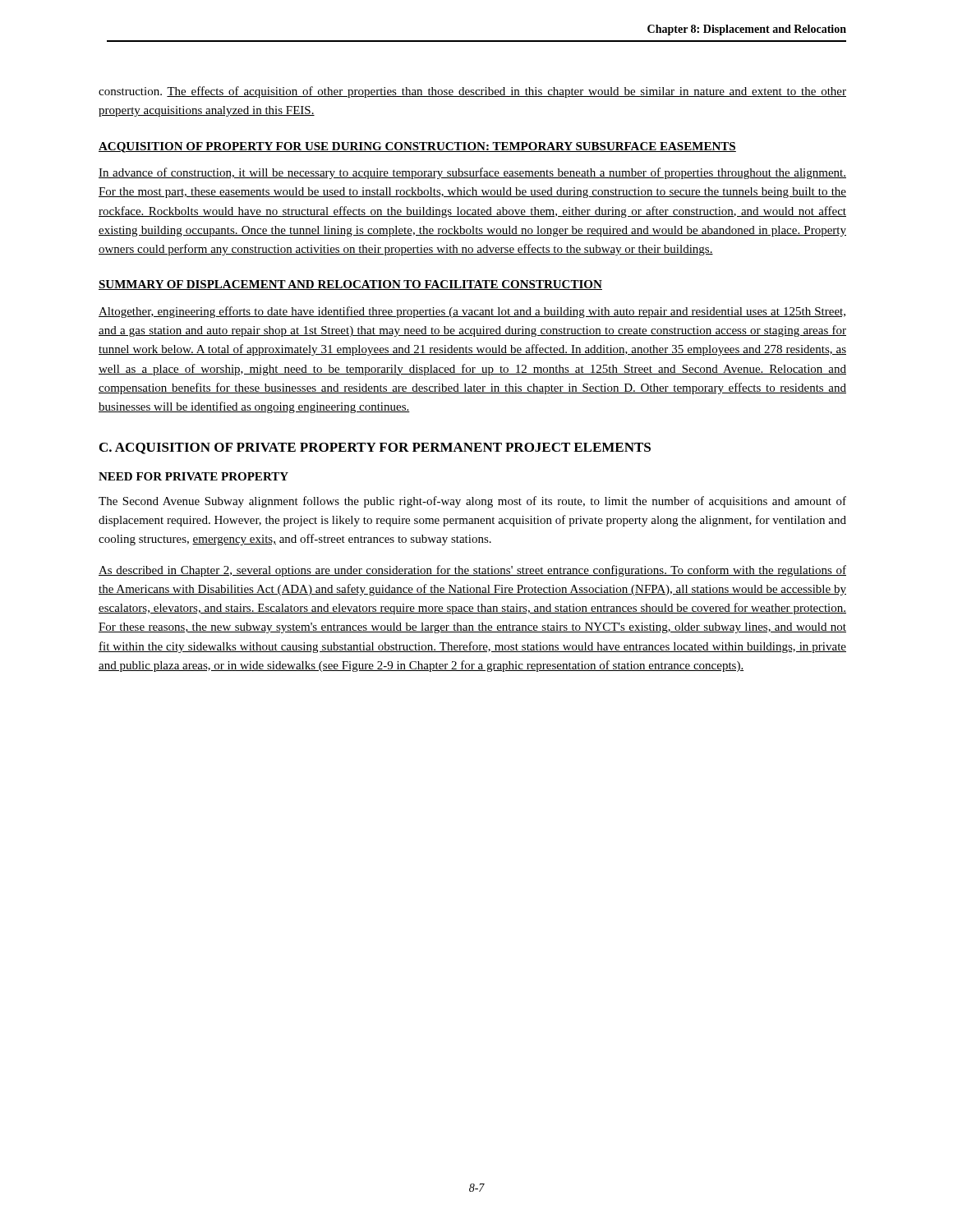This screenshot has height=1232, width=953.
Task: Locate the text "SUMMARY OF DISPLACEMENT AND RELOCATION TO FACILITATE CONSTRUCTION"
Action: pos(350,284)
